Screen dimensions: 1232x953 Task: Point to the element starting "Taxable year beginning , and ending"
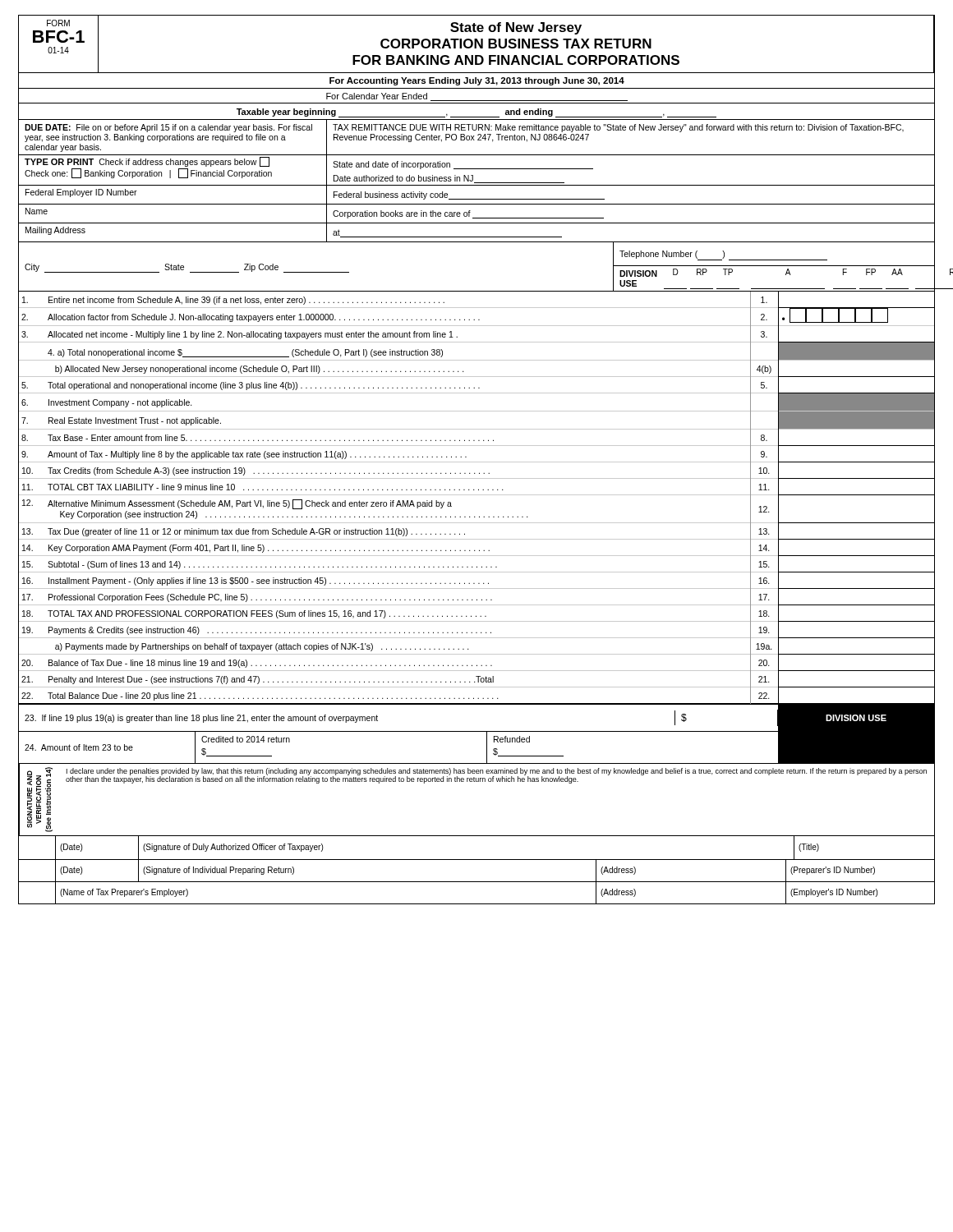click(476, 111)
